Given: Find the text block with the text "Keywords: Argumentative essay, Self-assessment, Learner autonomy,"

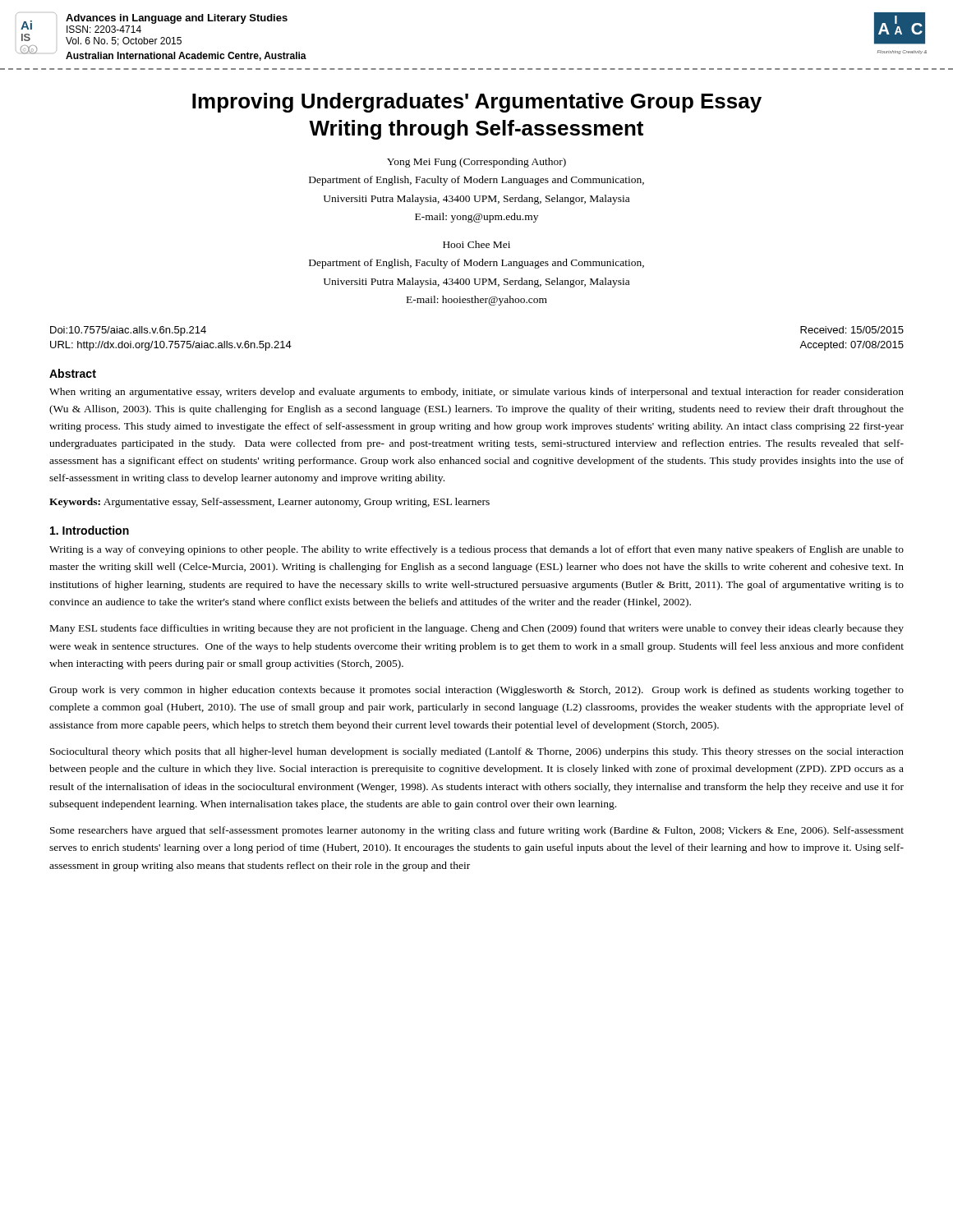Looking at the screenshot, I should 270,501.
